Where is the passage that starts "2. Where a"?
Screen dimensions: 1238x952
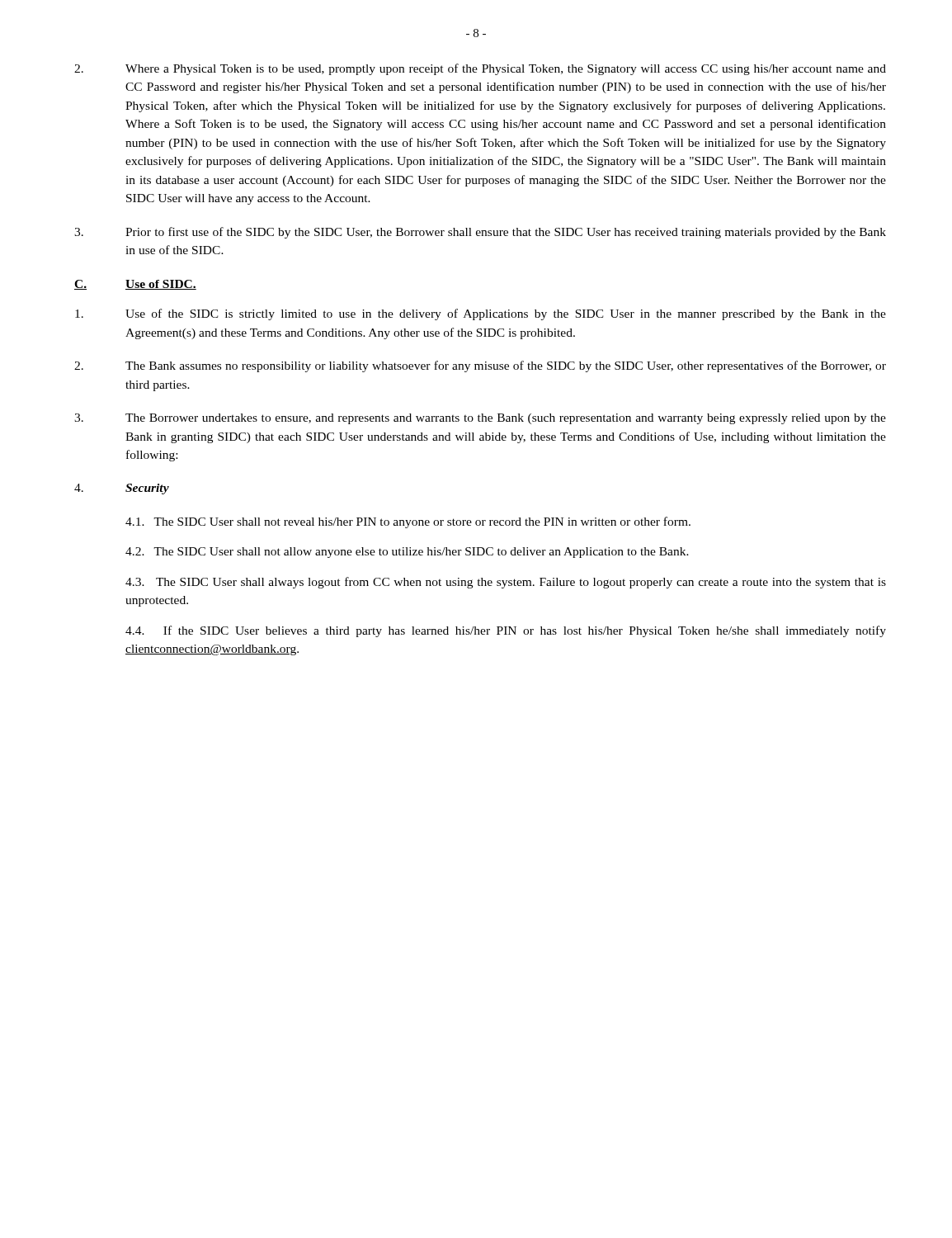click(x=480, y=134)
